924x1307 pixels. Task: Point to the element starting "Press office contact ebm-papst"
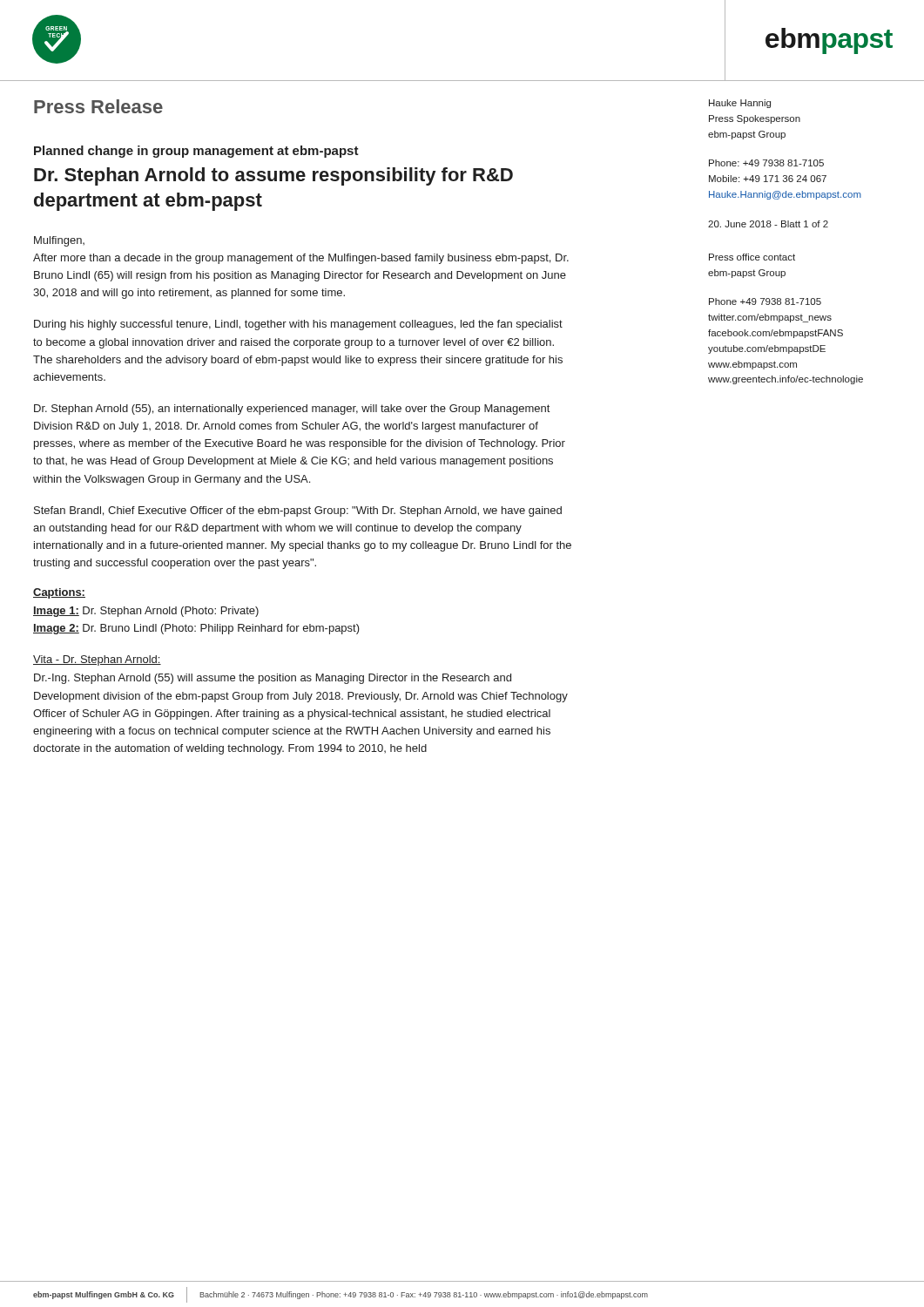pos(752,265)
